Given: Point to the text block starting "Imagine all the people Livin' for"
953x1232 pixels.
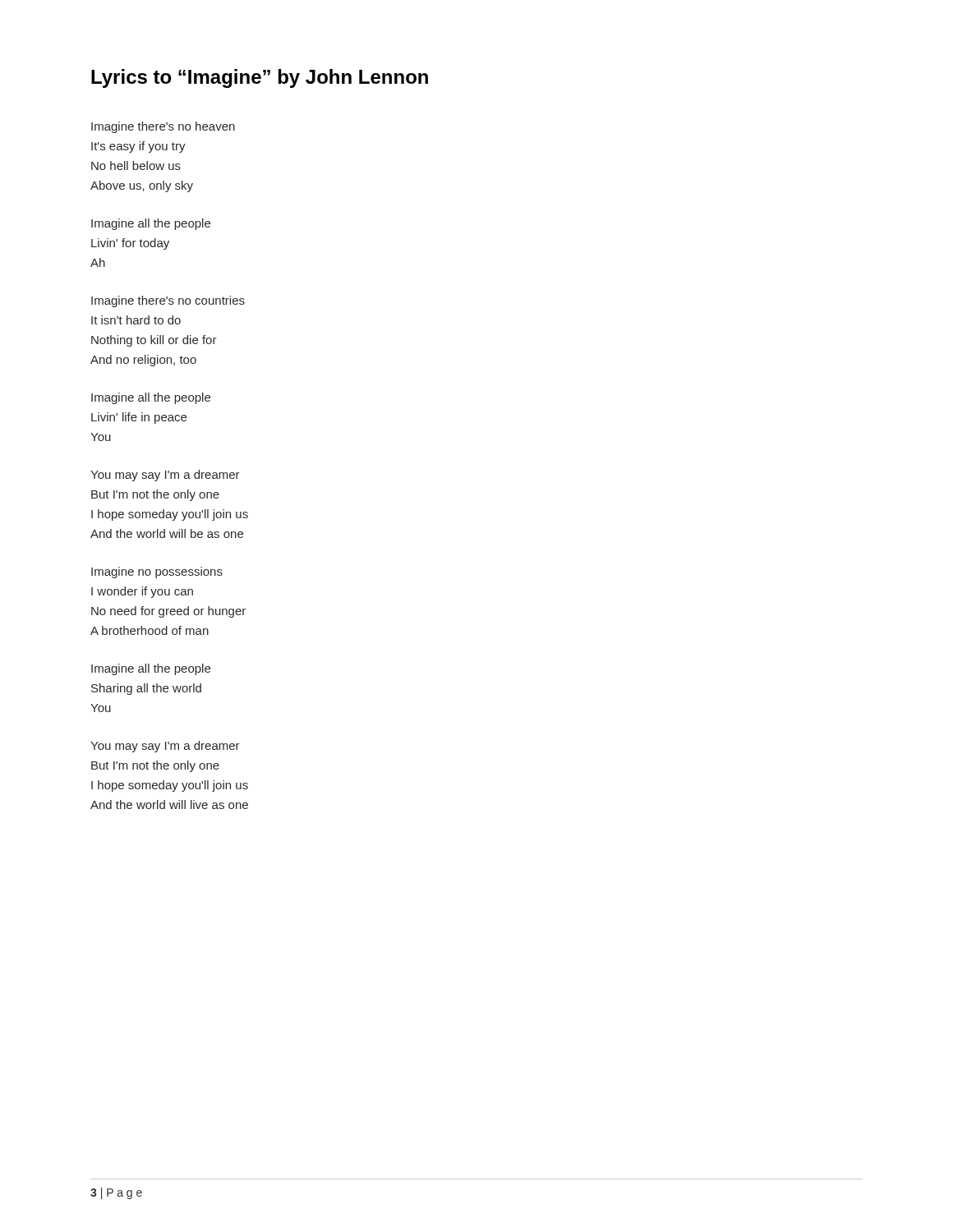Looking at the screenshot, I should click(151, 224).
